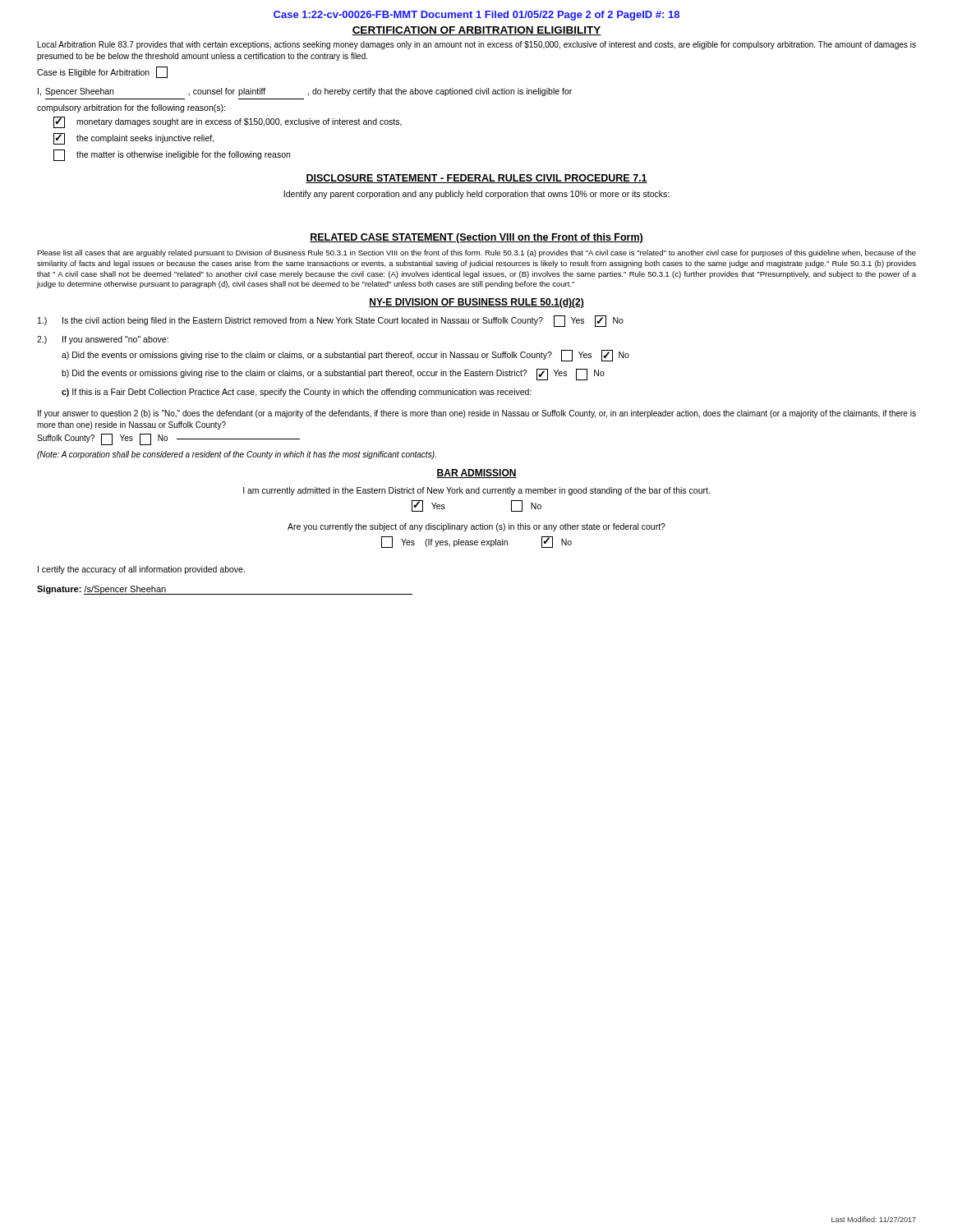This screenshot has height=1232, width=953.
Task: Locate the region starting "Please list all cases that"
Action: click(x=476, y=268)
